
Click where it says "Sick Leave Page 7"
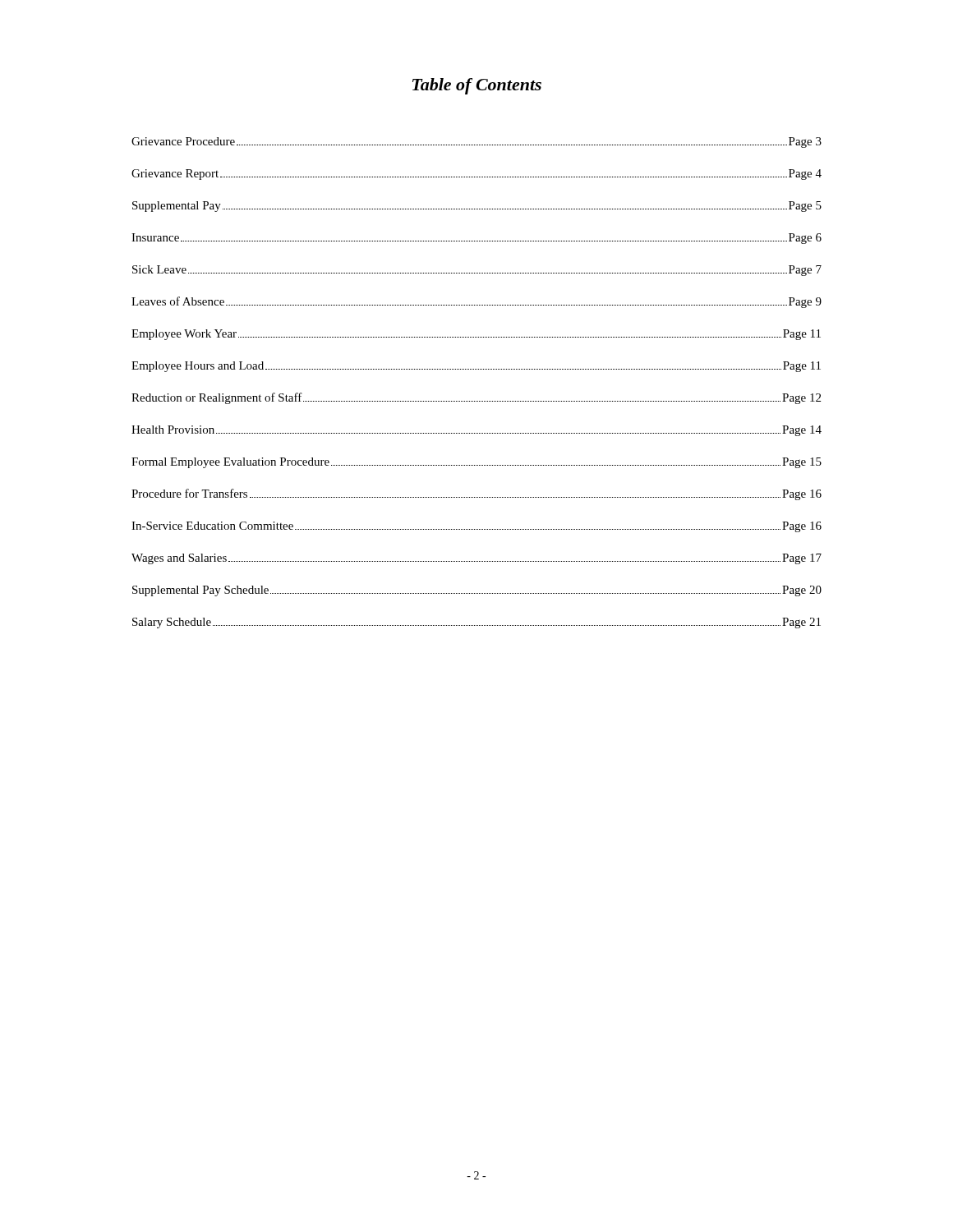pos(476,270)
